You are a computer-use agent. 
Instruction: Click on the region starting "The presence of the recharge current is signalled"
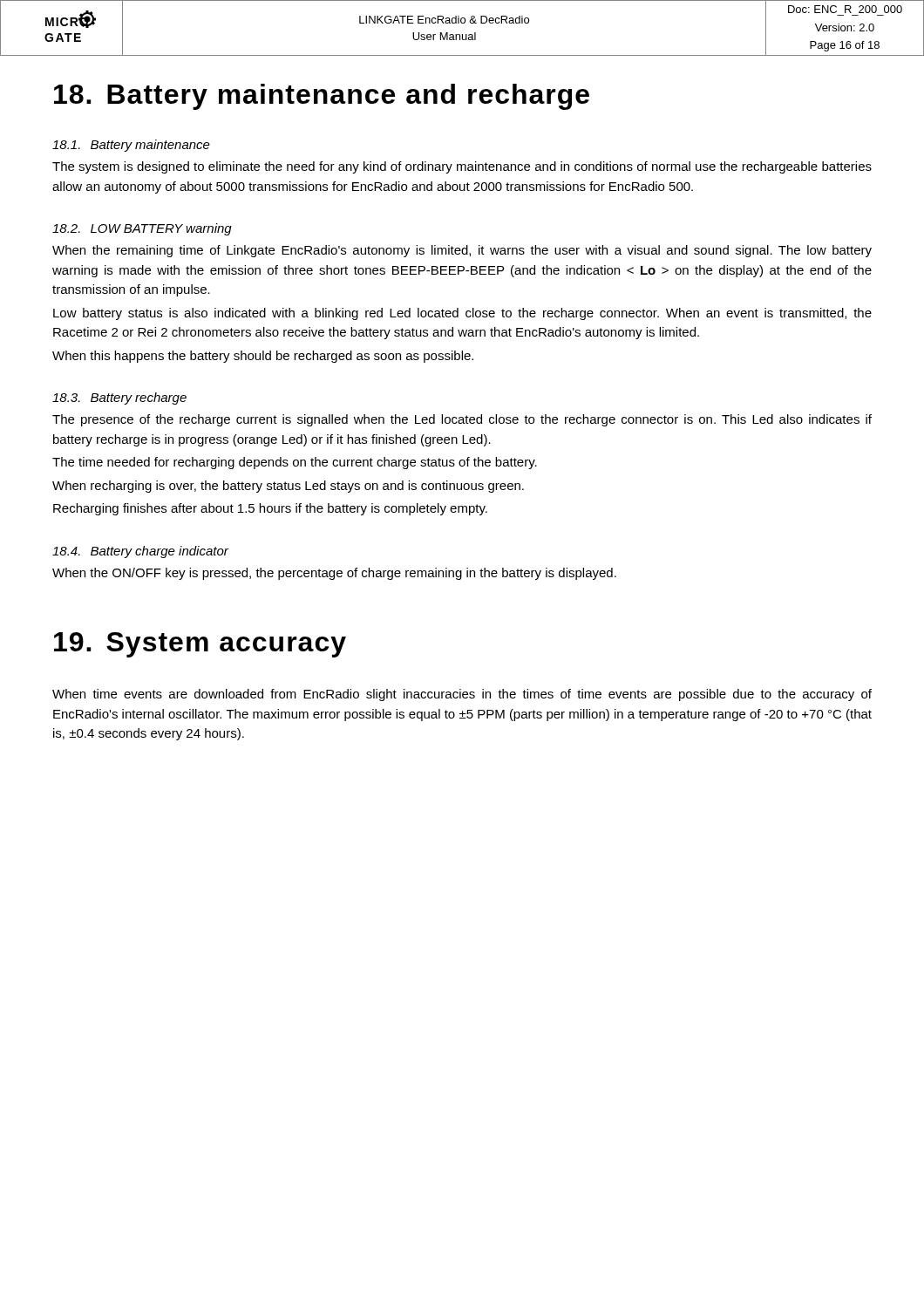(462, 429)
